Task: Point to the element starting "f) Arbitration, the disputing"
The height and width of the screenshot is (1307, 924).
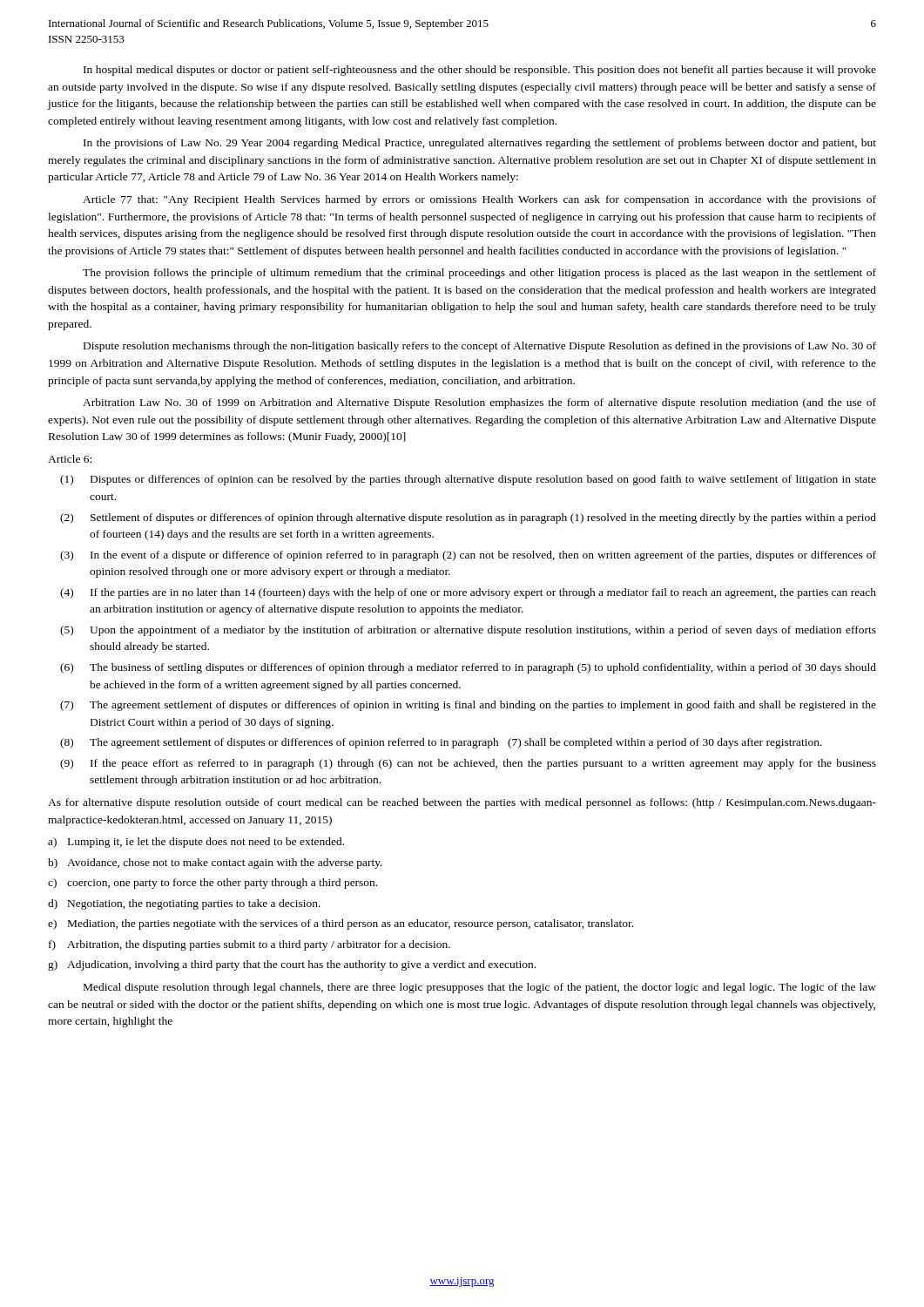Action: tap(250, 945)
